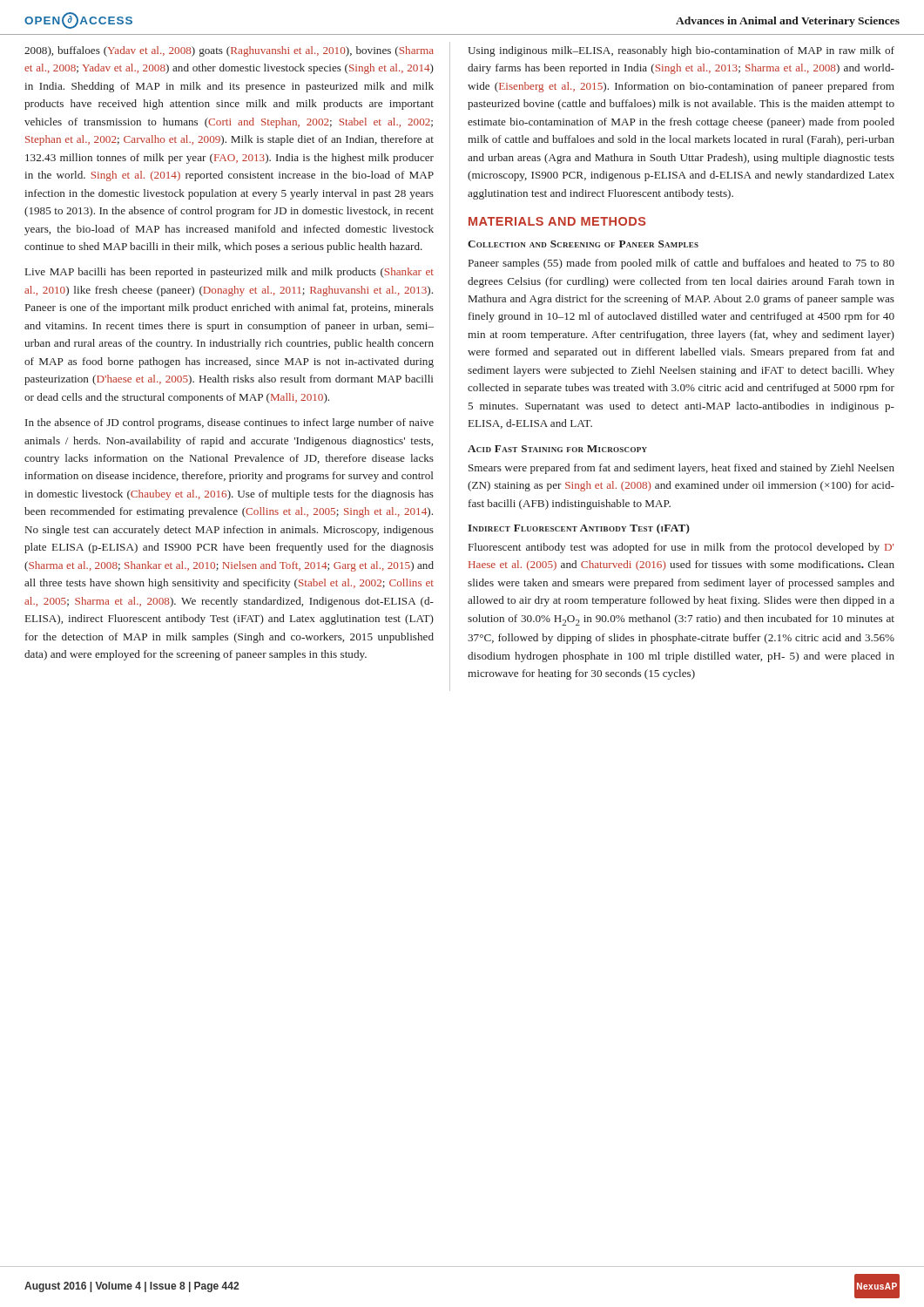Find the block on this page that starts "In the absence of JD control"
Image resolution: width=924 pixels, height=1307 pixels.
click(x=229, y=539)
